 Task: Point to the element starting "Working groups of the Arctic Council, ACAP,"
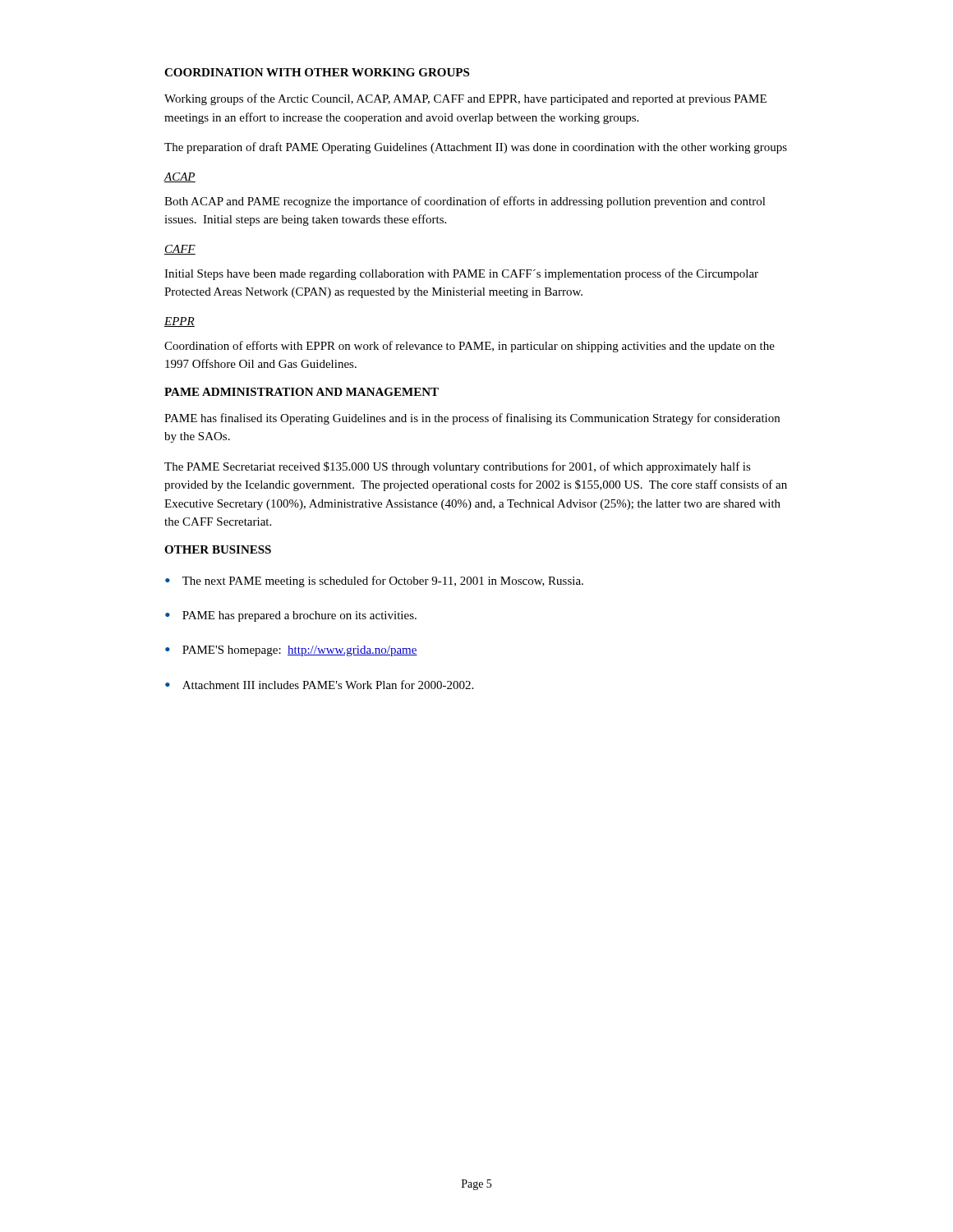tap(466, 108)
